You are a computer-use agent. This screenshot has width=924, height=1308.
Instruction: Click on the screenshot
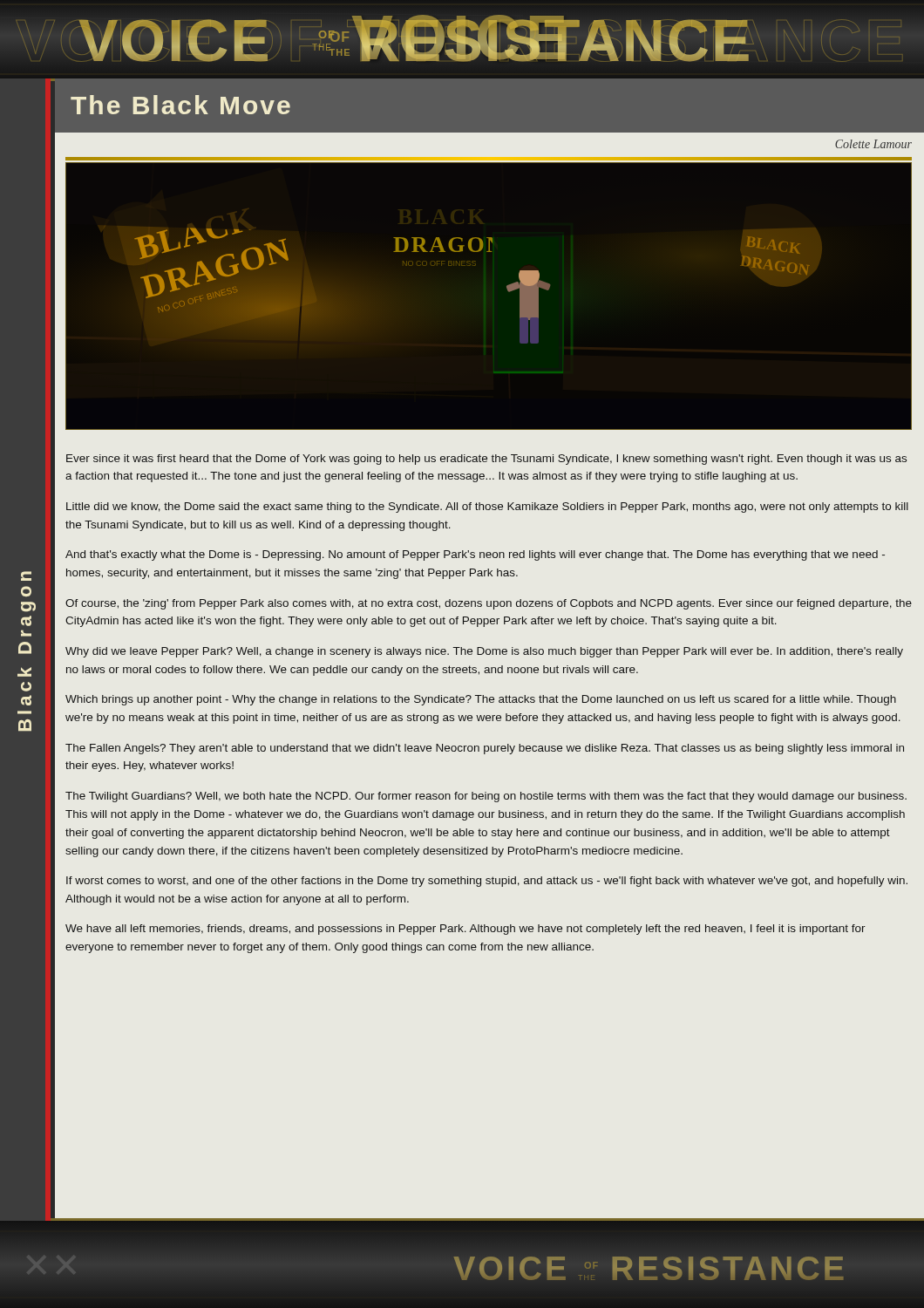(x=489, y=296)
